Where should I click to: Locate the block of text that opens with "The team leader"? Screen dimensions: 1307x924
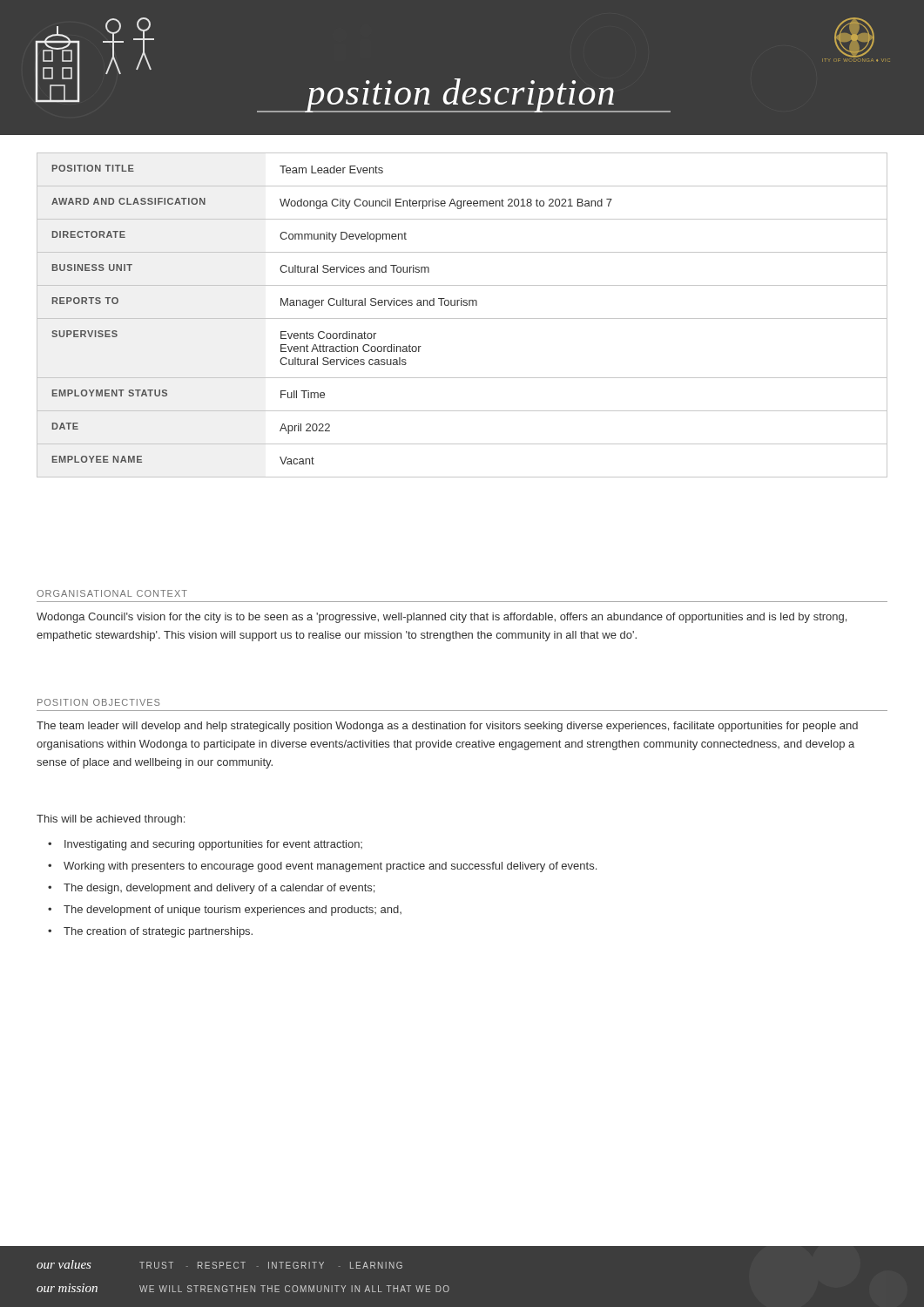[447, 743]
